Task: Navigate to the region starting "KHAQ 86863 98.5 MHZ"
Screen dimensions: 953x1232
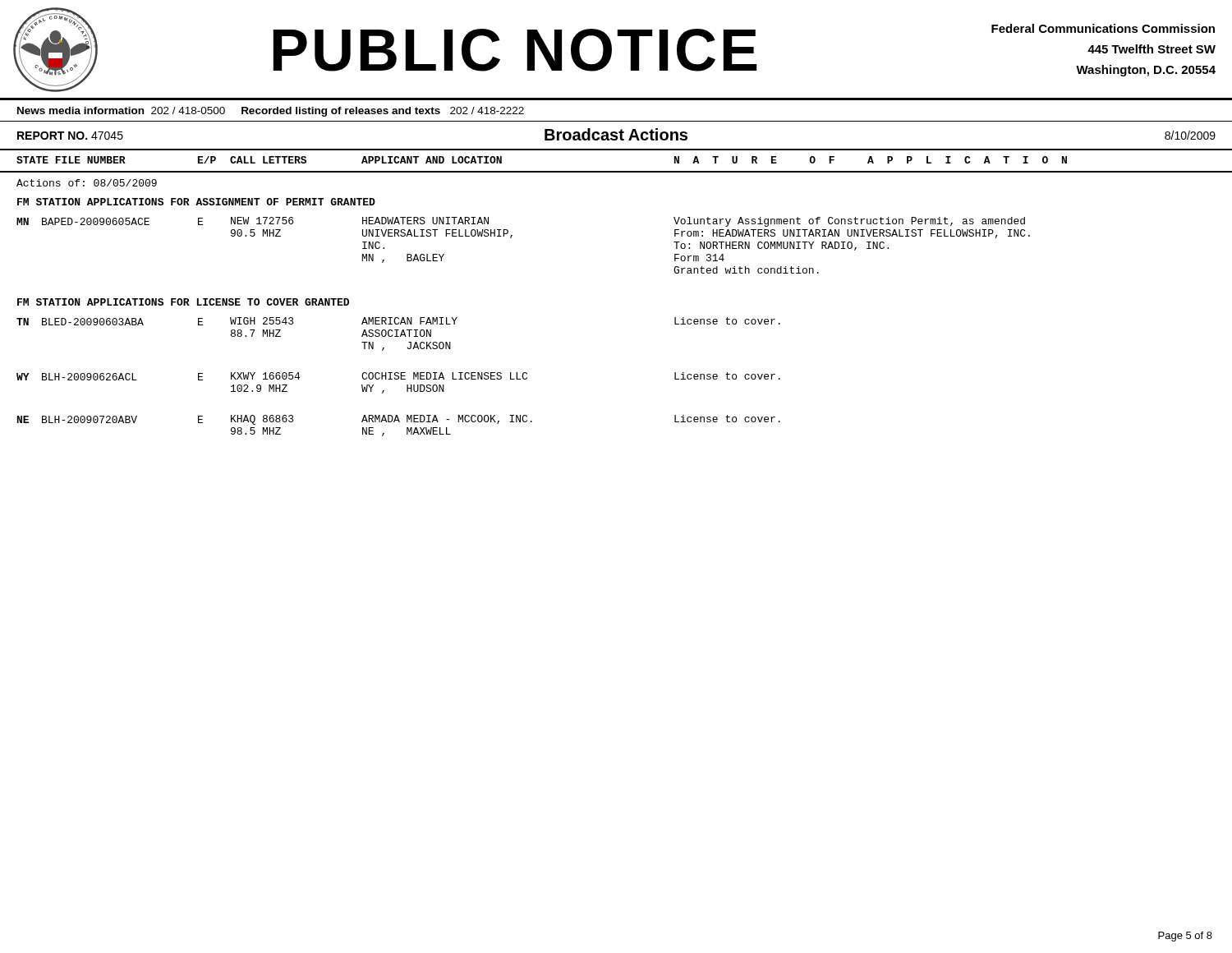Action: coord(262,426)
